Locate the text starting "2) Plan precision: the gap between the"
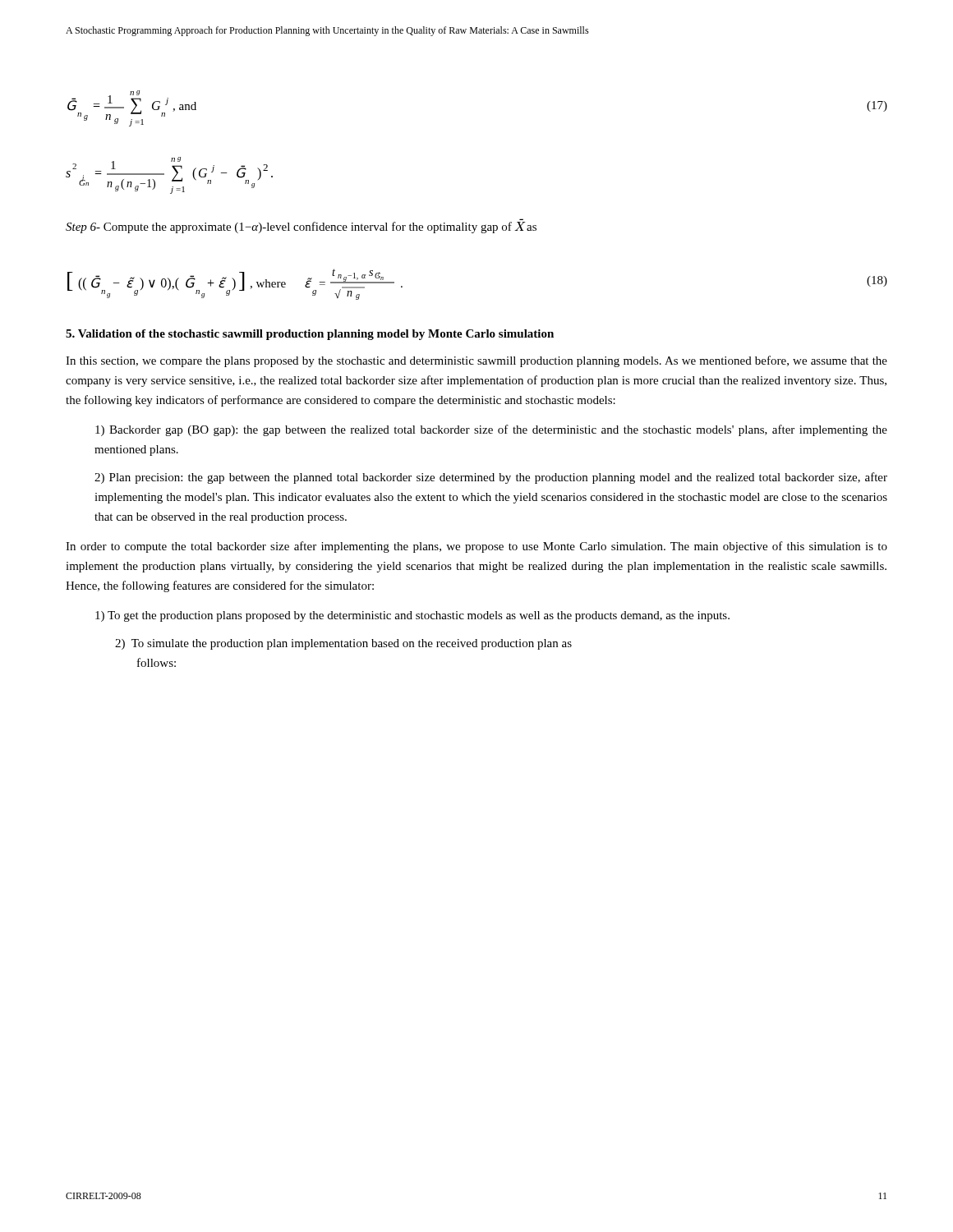 coord(491,497)
